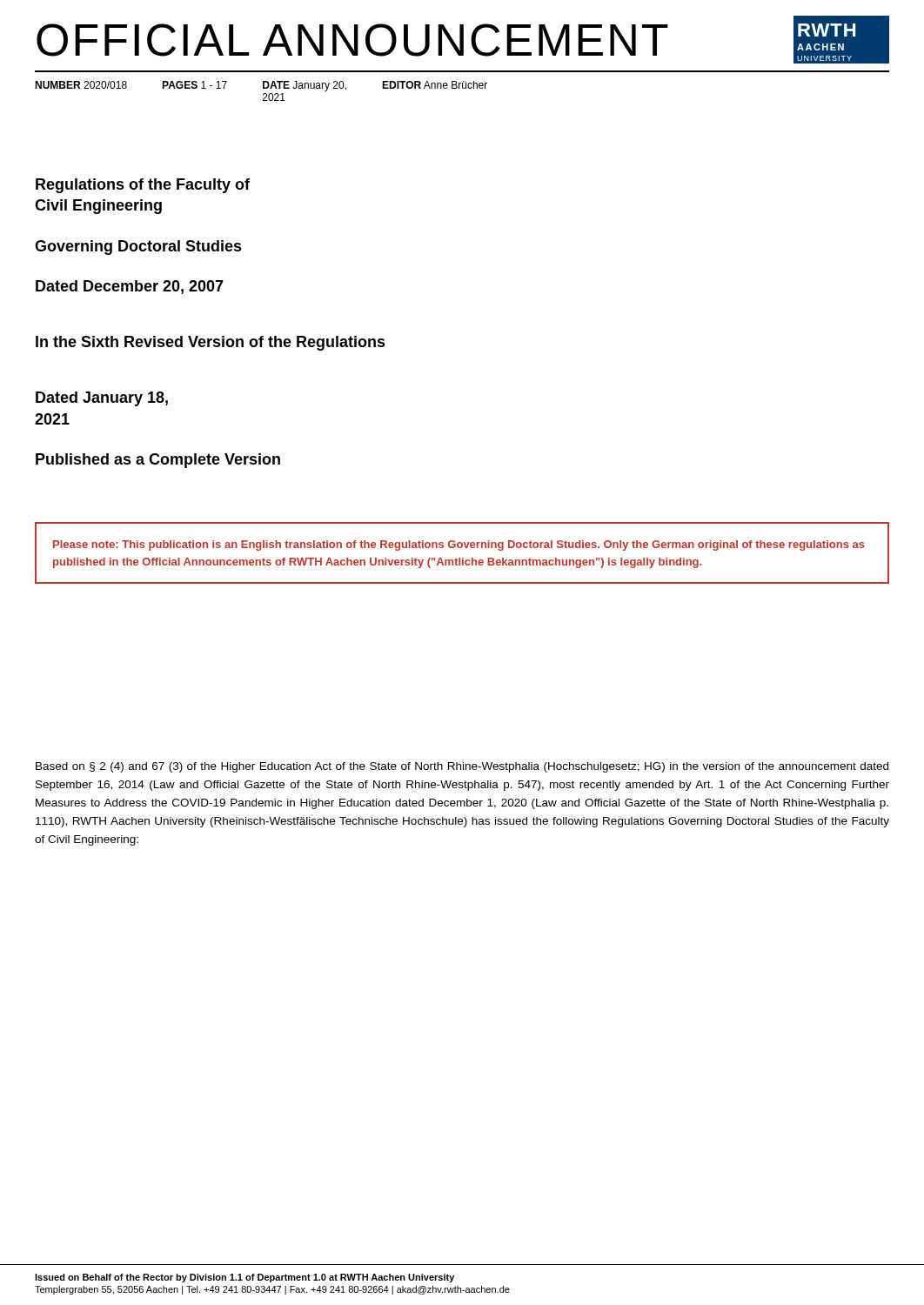
Task: Locate the passage starting "Based on § 2 (4) and 67 (3)"
Action: click(x=462, y=803)
